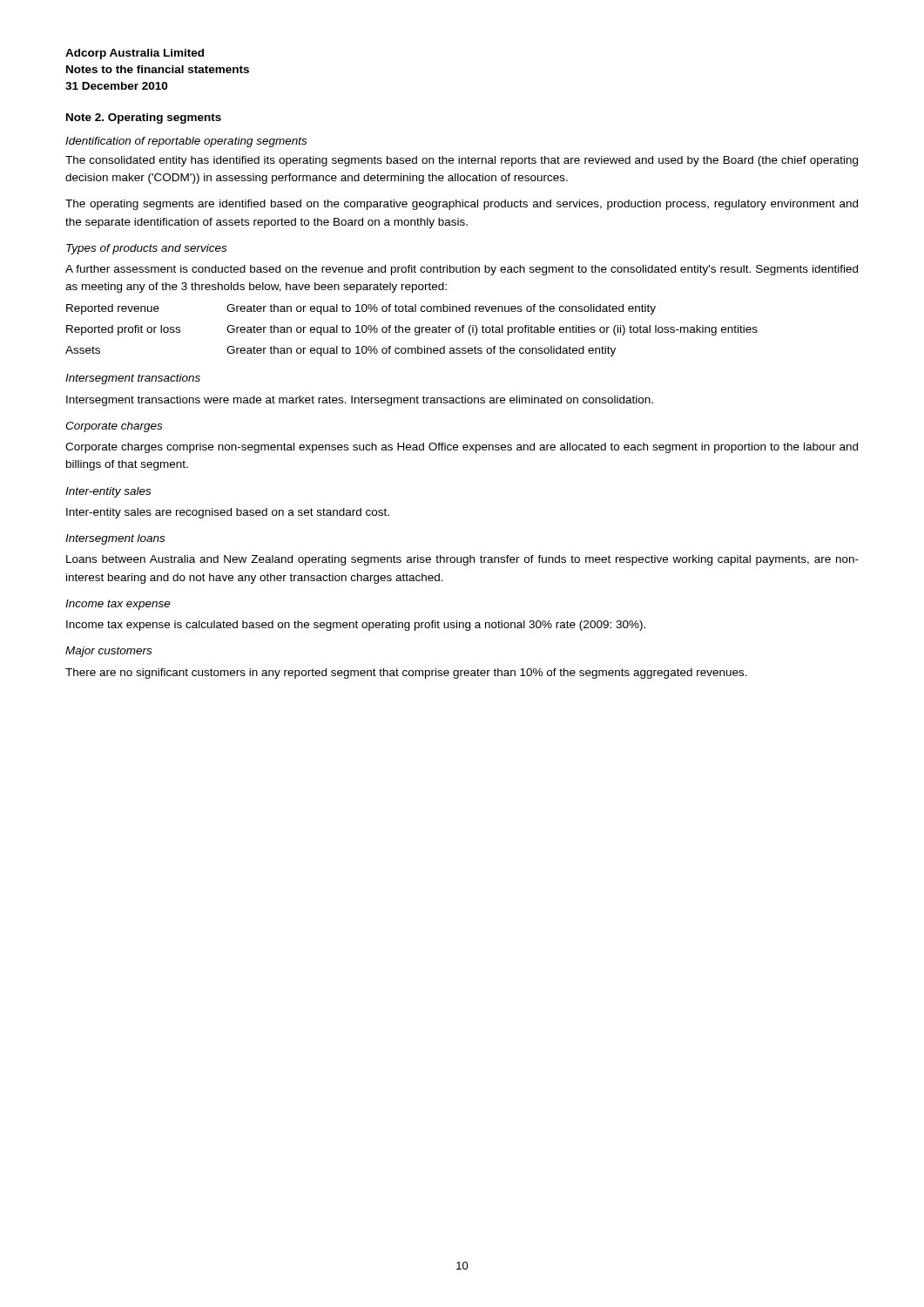Navigate to the element starting "There are no significant customers in any"

click(406, 672)
